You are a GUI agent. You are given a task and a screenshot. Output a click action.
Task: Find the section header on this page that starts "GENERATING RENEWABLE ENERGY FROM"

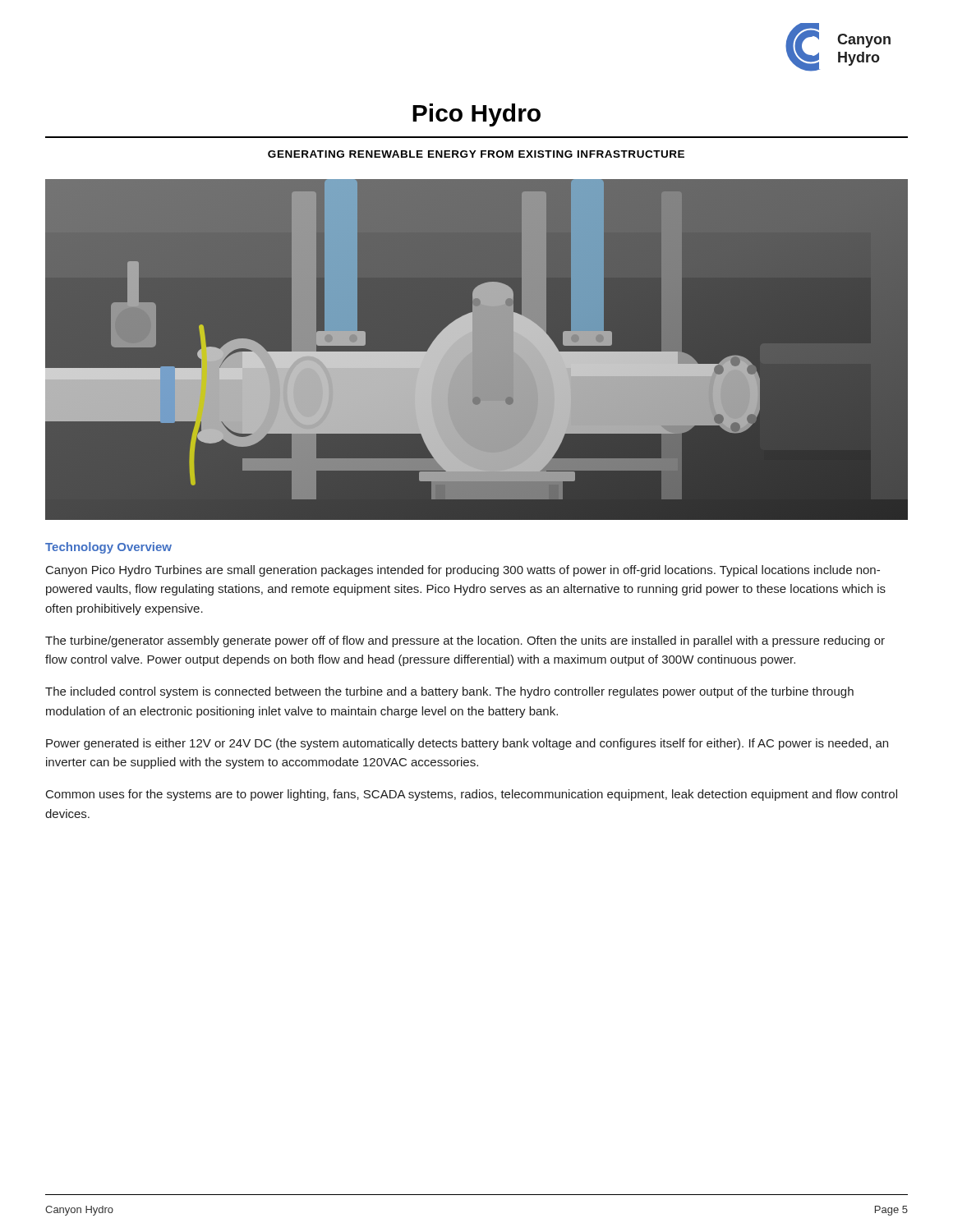(x=476, y=155)
